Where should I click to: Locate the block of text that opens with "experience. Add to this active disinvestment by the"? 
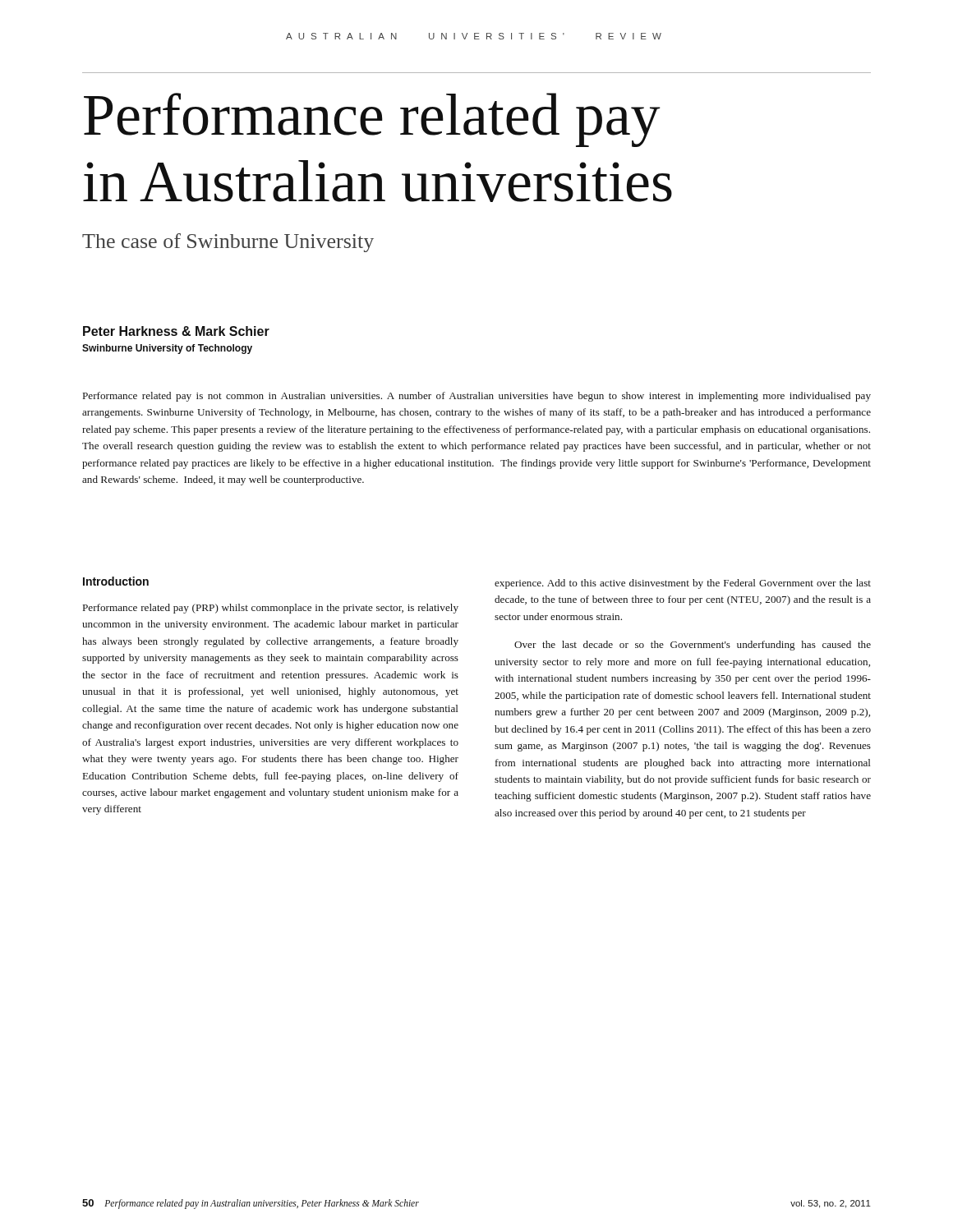coord(683,600)
